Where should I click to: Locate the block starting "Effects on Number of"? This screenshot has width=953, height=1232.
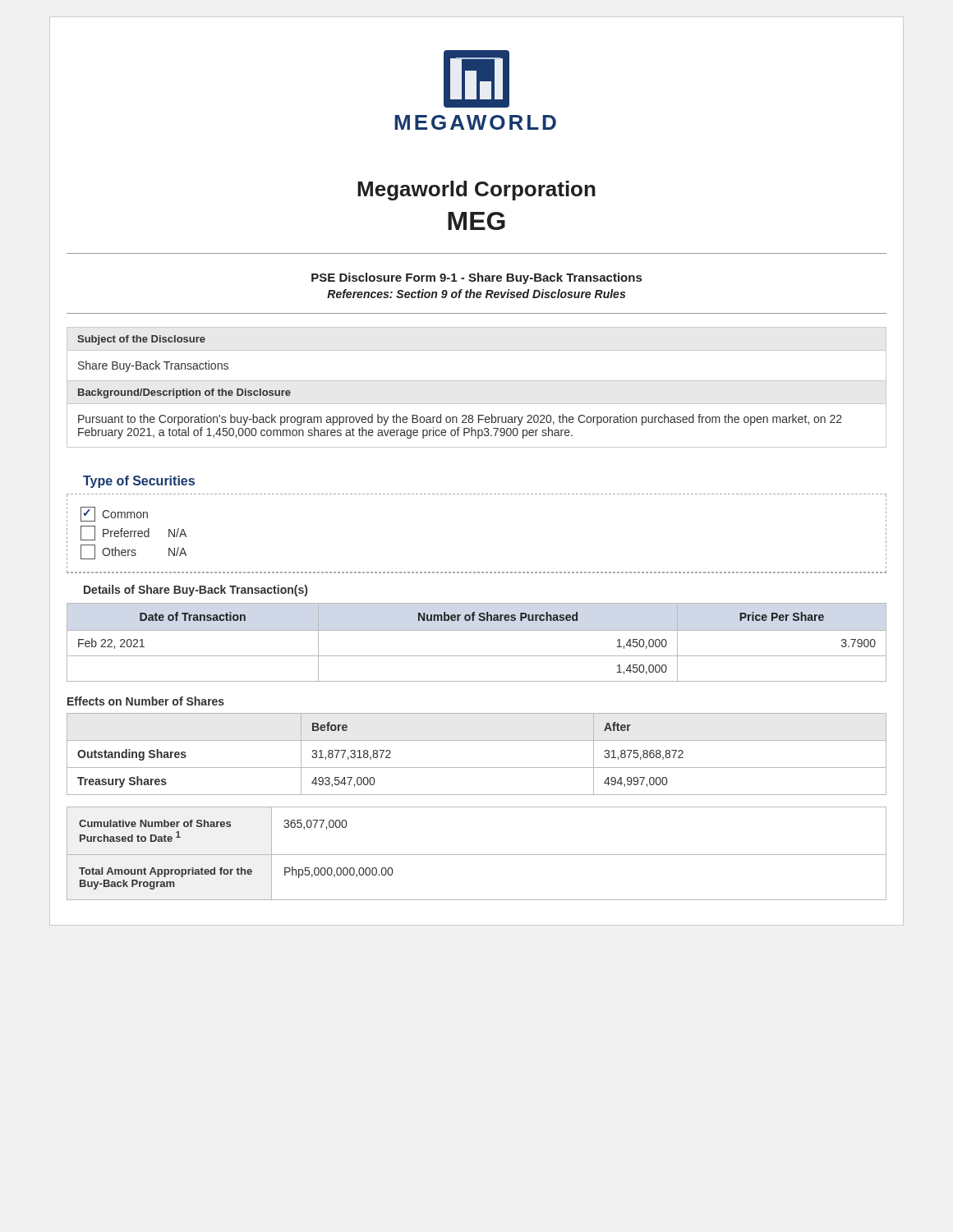click(x=145, y=701)
